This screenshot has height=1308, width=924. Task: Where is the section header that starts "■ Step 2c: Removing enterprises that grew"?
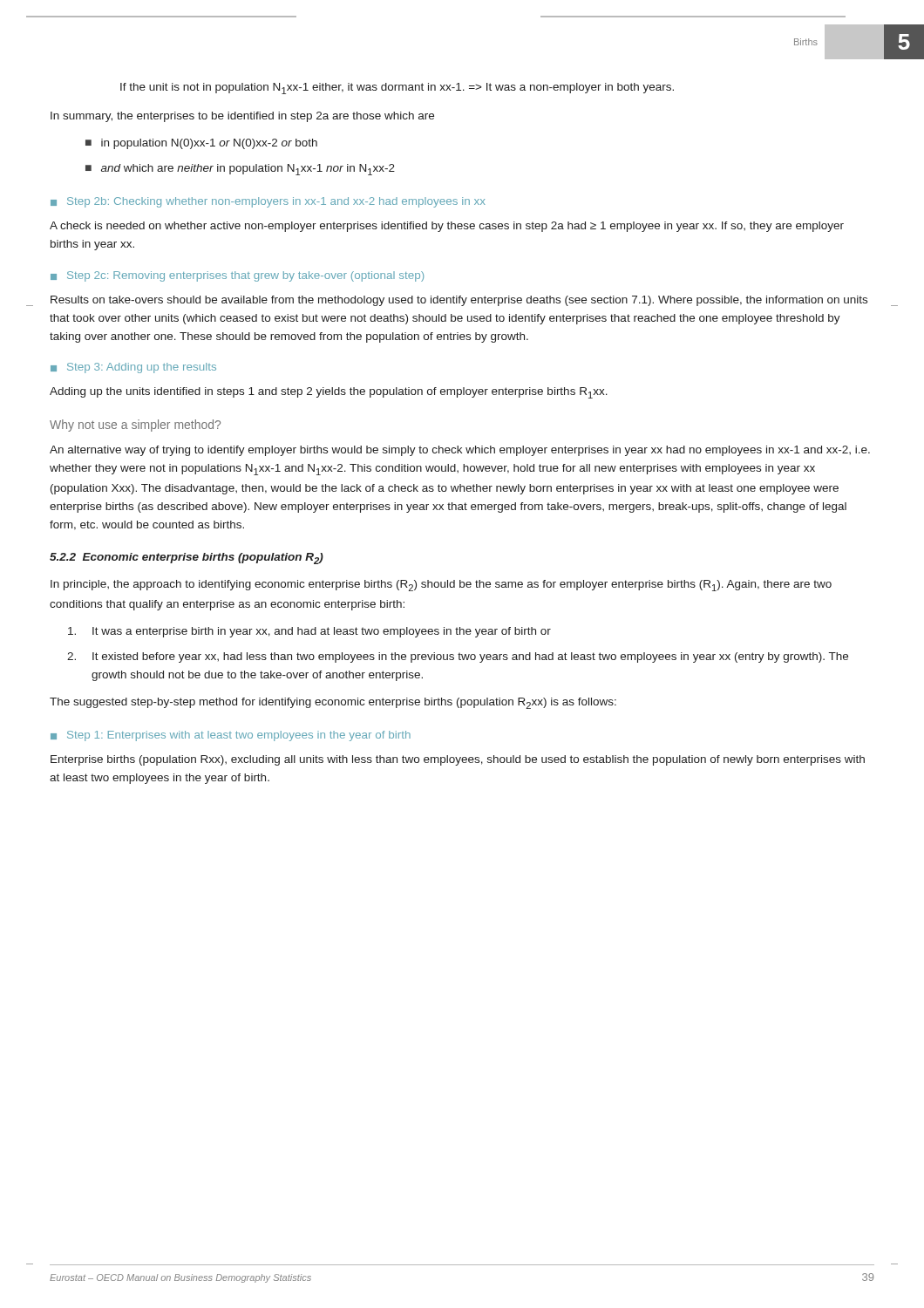(237, 276)
